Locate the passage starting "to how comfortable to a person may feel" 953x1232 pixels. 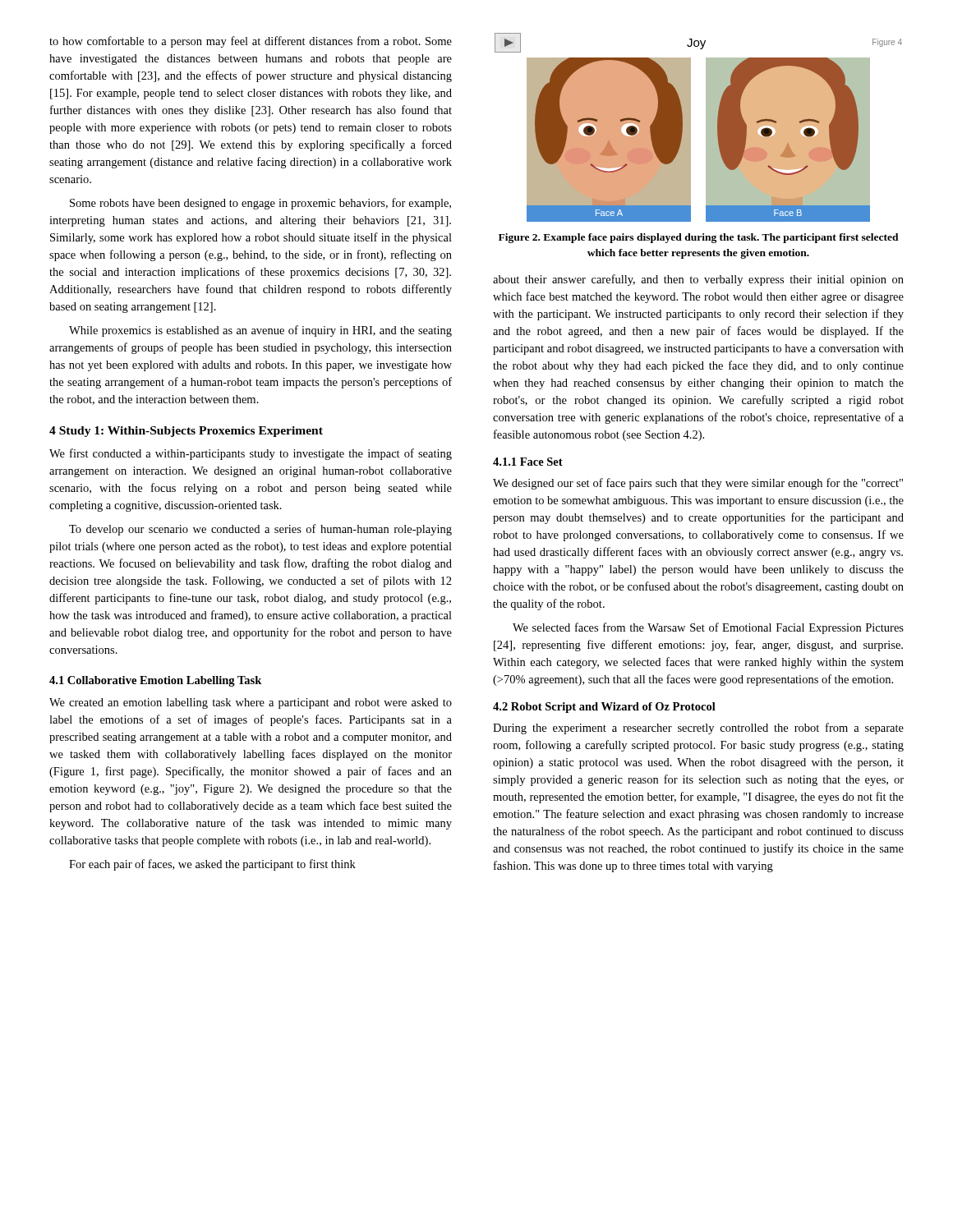click(251, 111)
